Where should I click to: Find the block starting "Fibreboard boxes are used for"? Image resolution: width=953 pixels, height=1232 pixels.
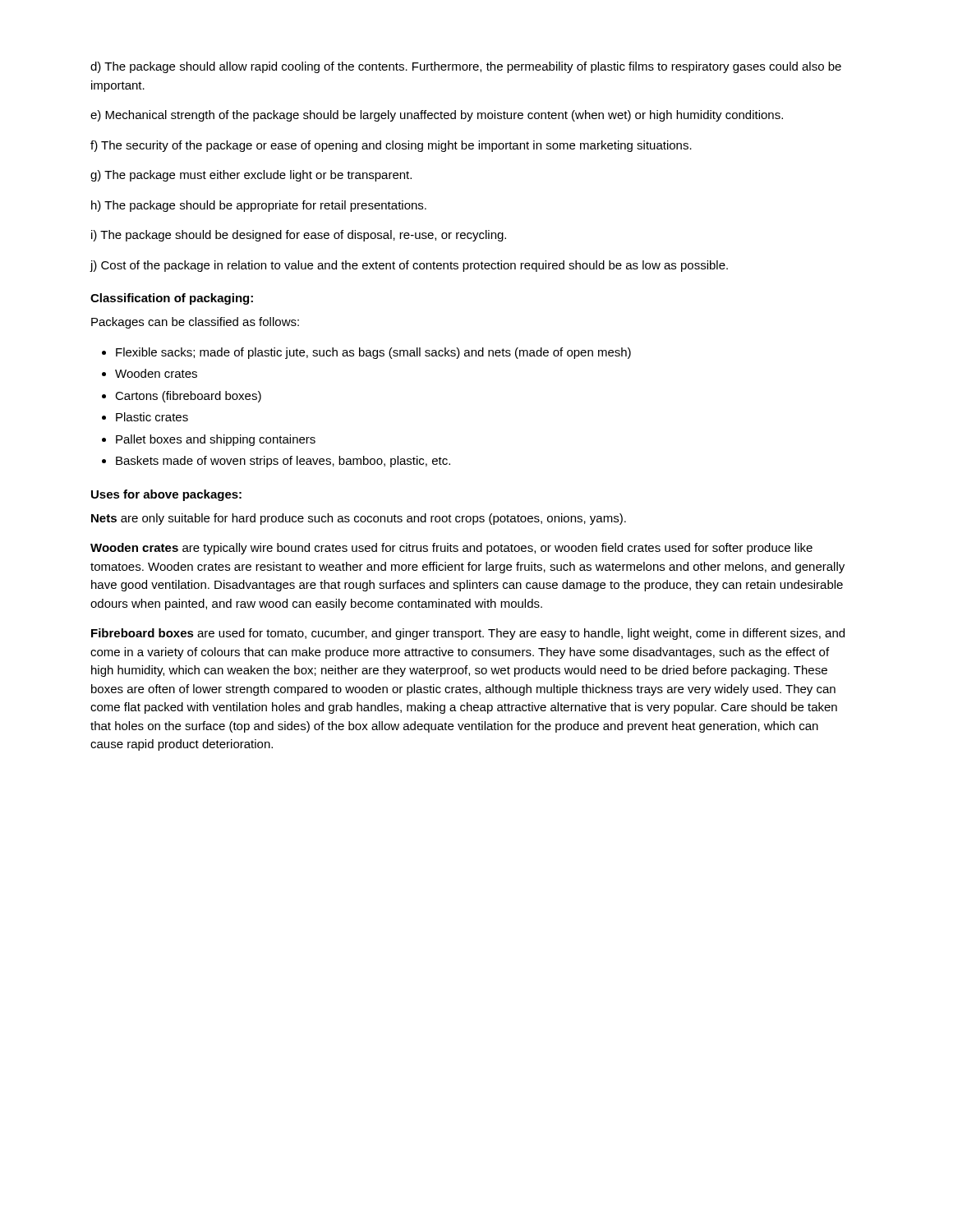(x=468, y=688)
